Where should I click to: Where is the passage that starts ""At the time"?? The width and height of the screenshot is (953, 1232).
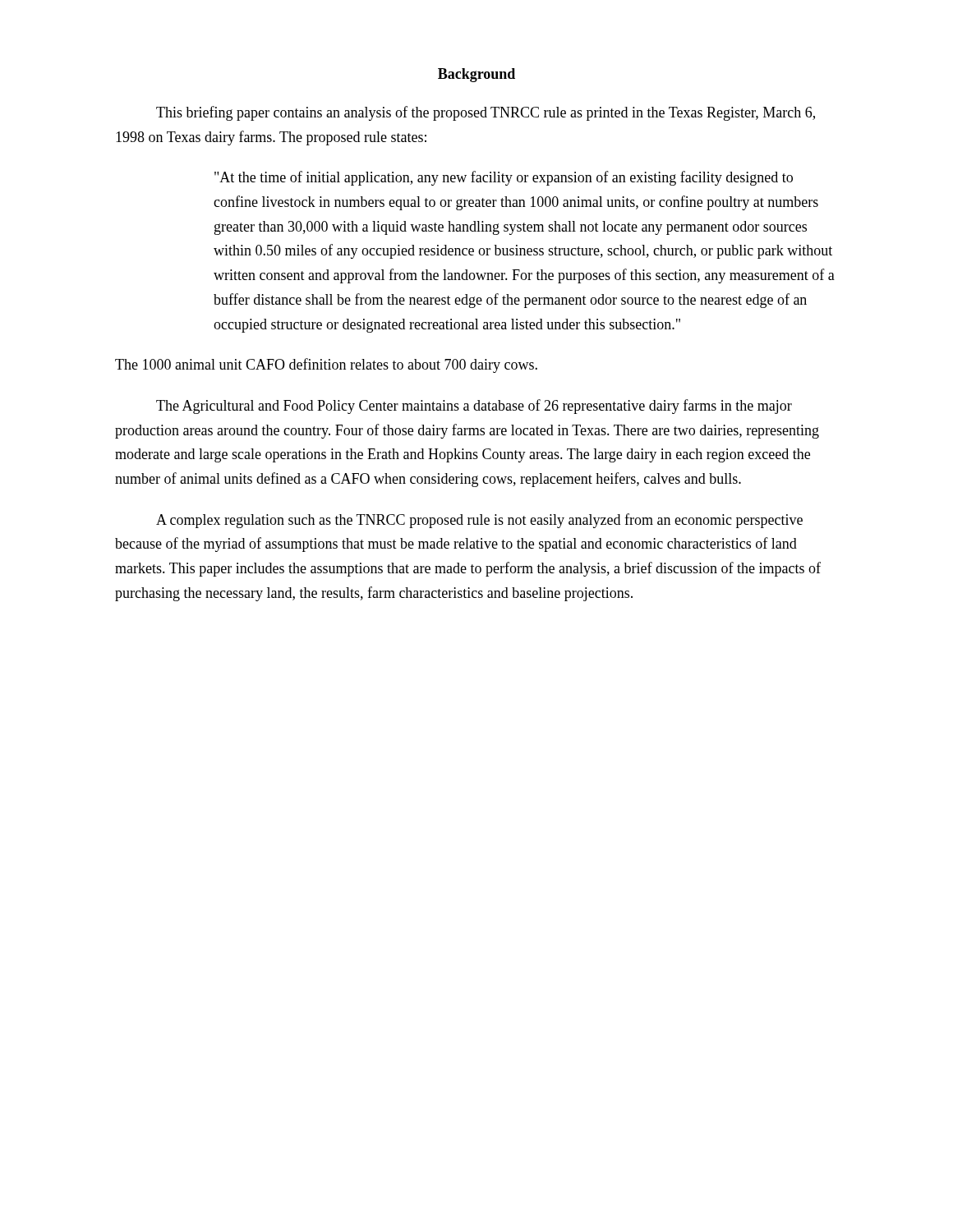click(524, 251)
